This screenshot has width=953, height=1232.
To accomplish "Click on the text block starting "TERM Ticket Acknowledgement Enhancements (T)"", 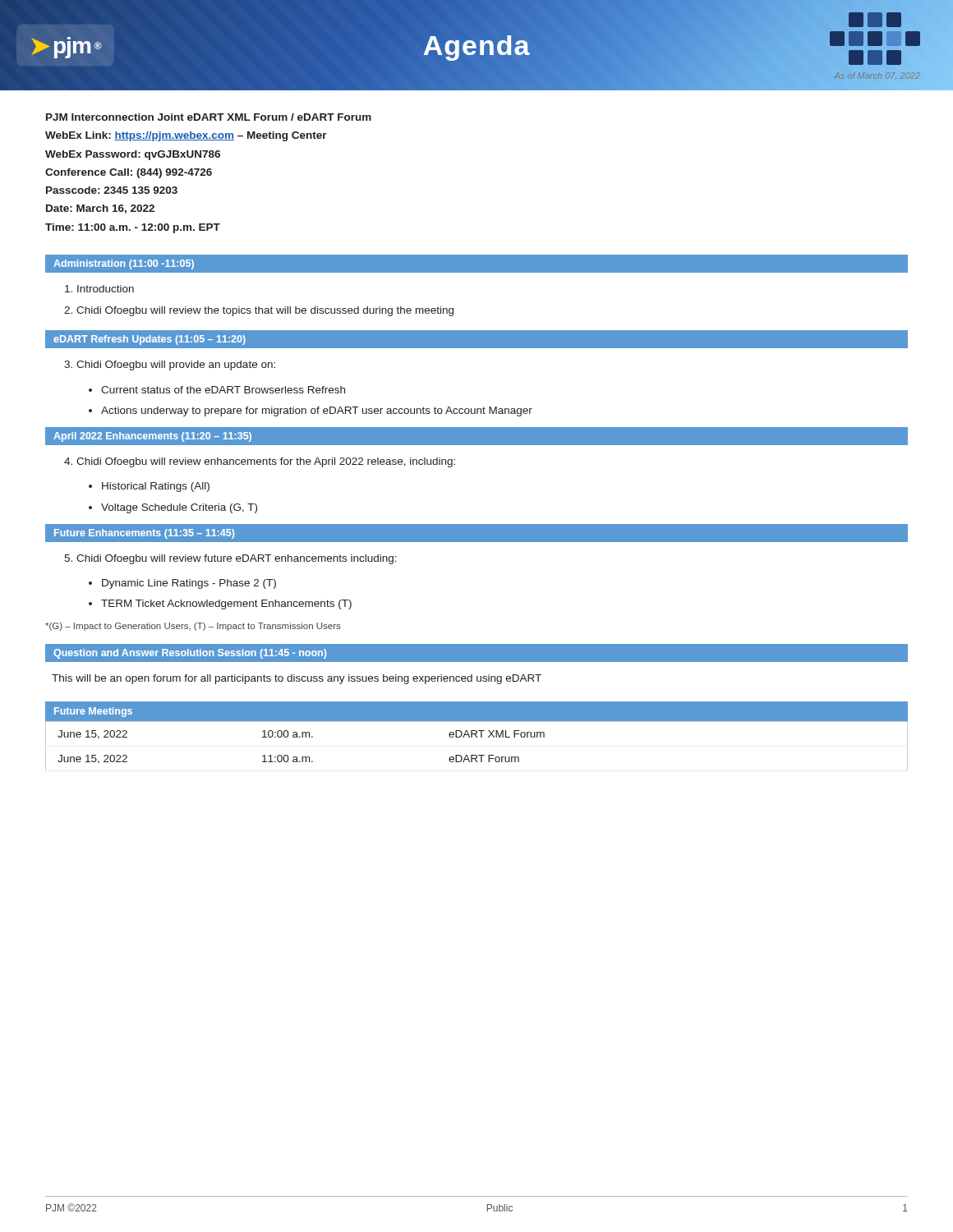I will click(226, 604).
